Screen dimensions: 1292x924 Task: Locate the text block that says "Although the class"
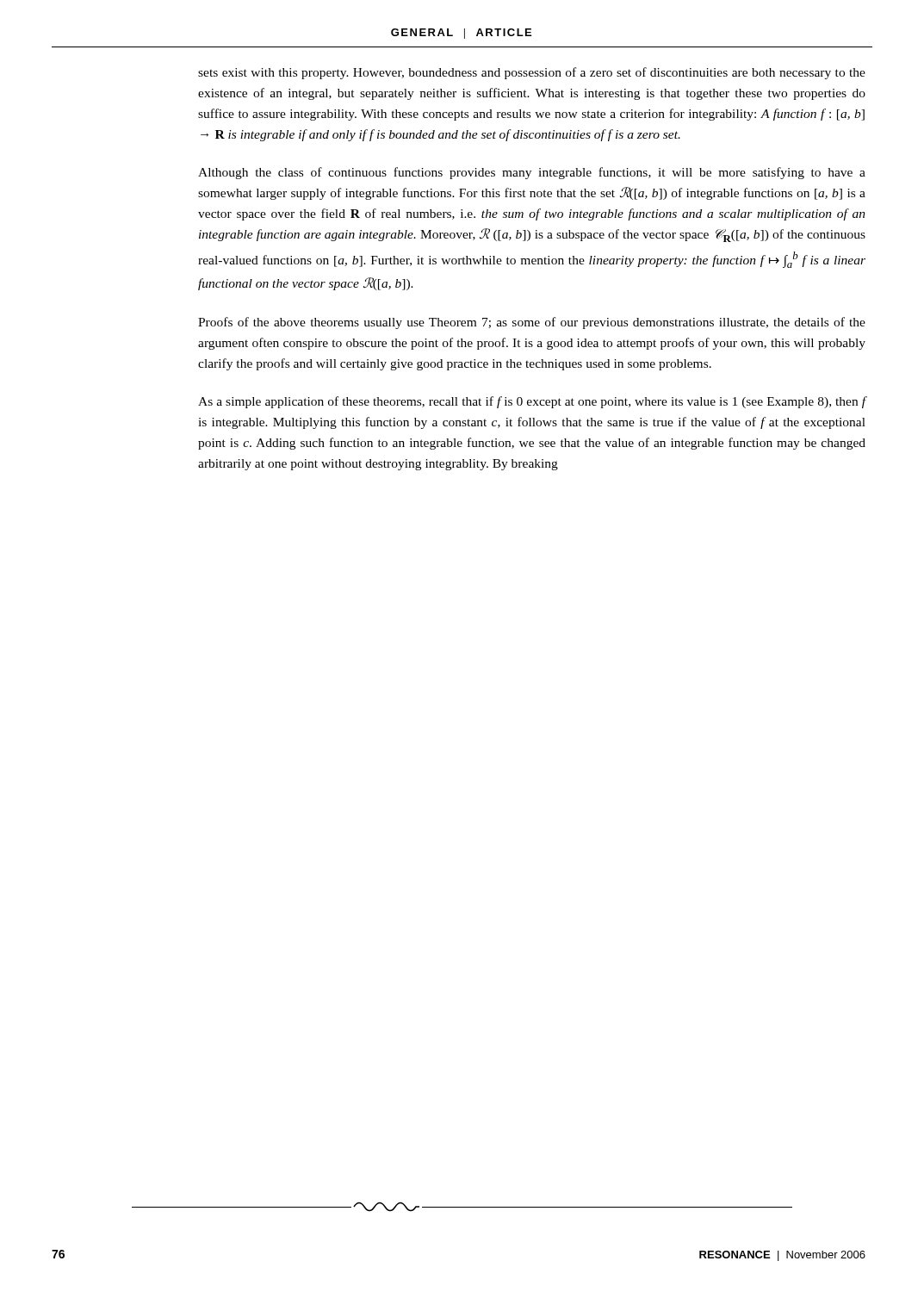pyautogui.click(x=532, y=228)
